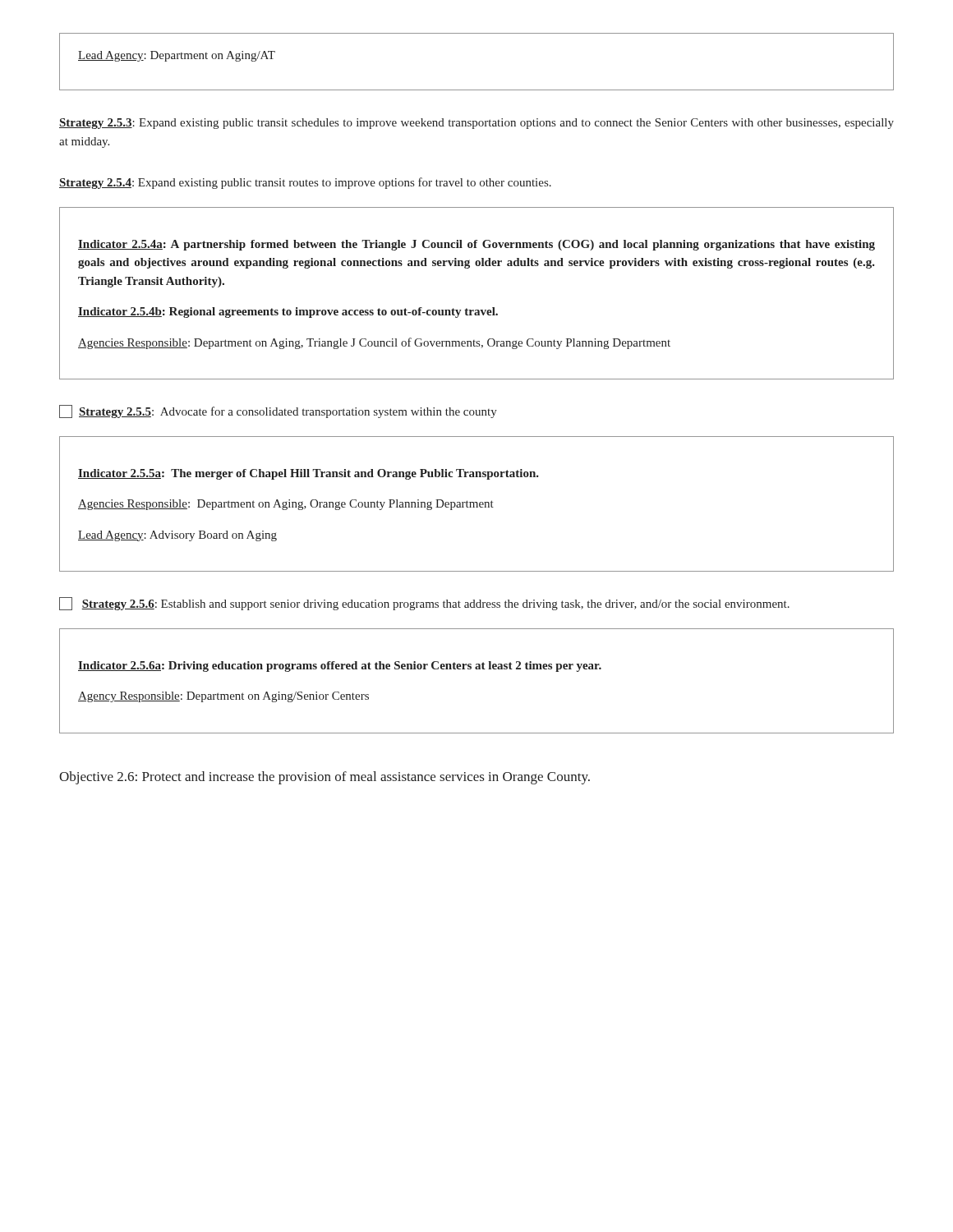
Task: Find the passage starting "Indicator 2.5.6a: Driving education programs offered at"
Action: (x=476, y=680)
